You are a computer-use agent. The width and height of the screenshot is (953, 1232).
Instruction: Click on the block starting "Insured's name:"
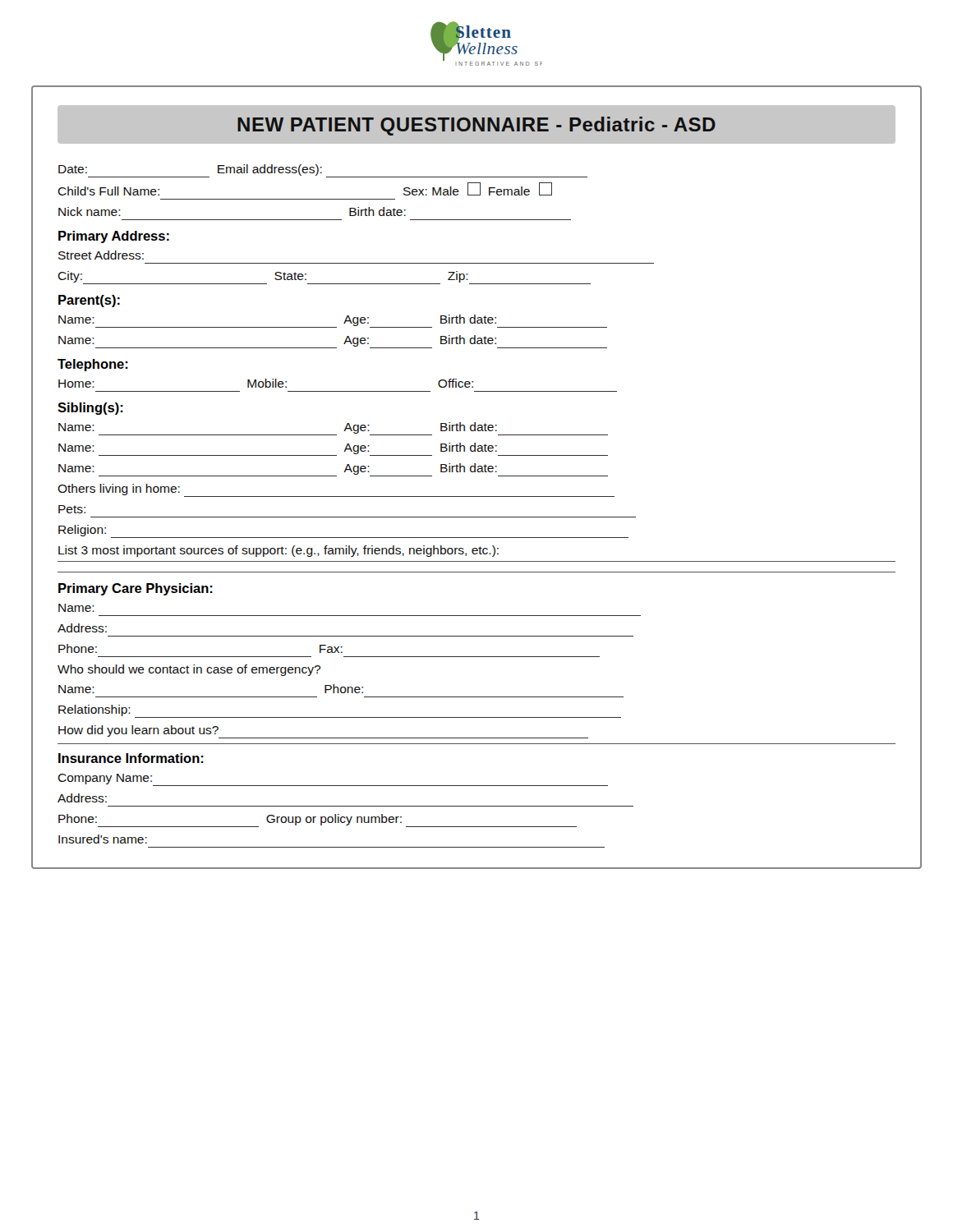click(331, 840)
